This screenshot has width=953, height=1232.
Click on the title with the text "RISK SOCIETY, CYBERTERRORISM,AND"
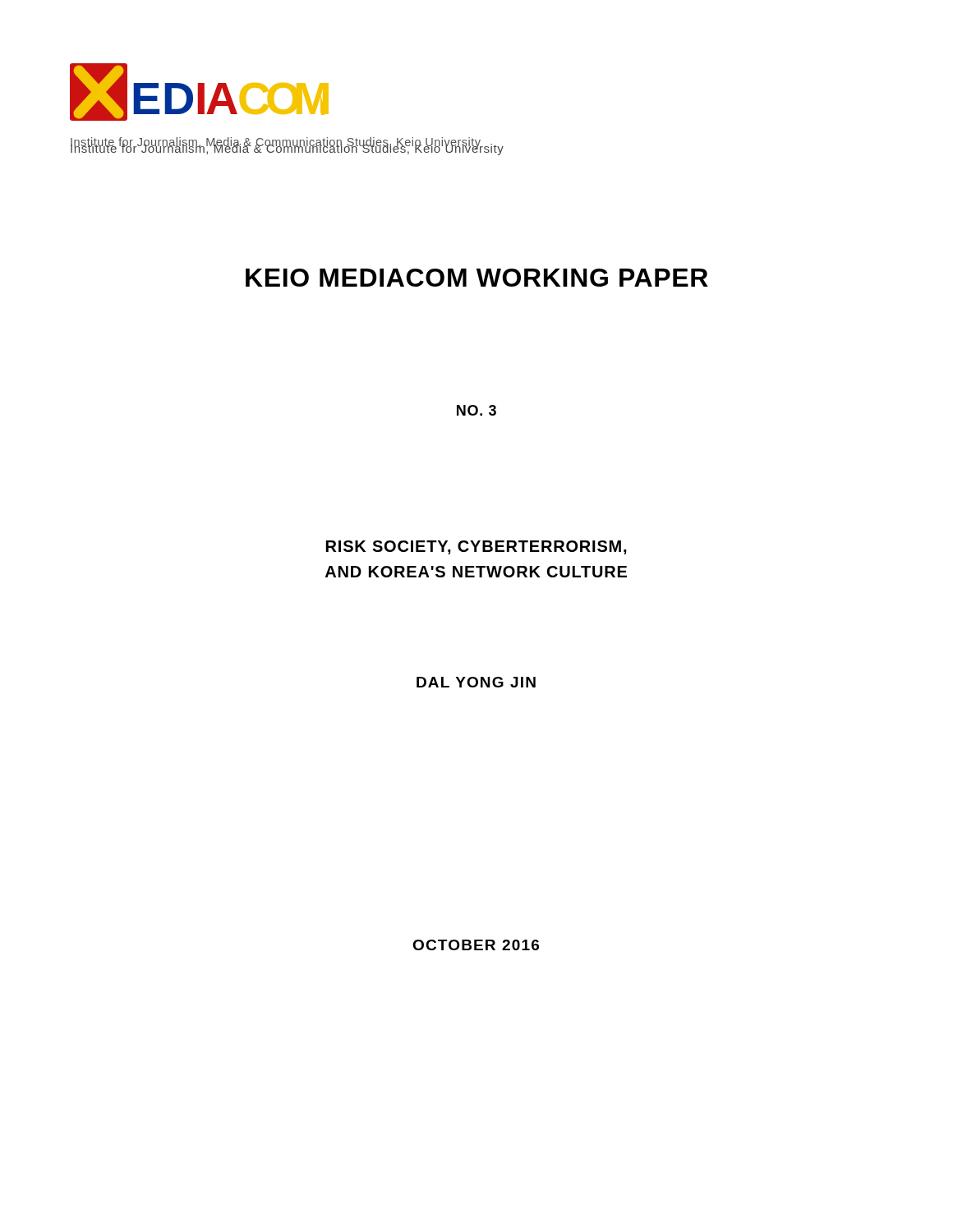pyautogui.click(x=476, y=559)
